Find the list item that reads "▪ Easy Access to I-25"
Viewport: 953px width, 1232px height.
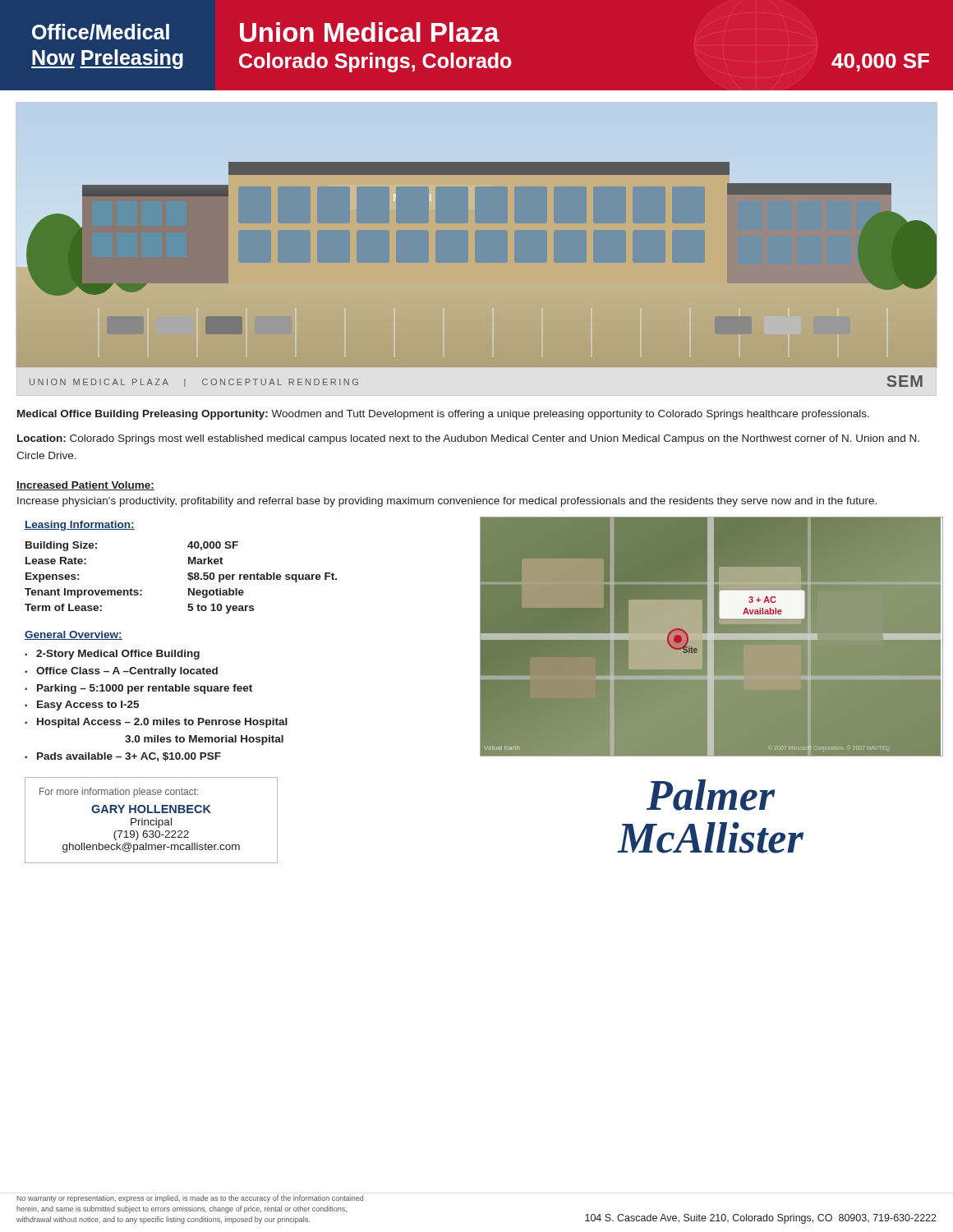coord(82,705)
